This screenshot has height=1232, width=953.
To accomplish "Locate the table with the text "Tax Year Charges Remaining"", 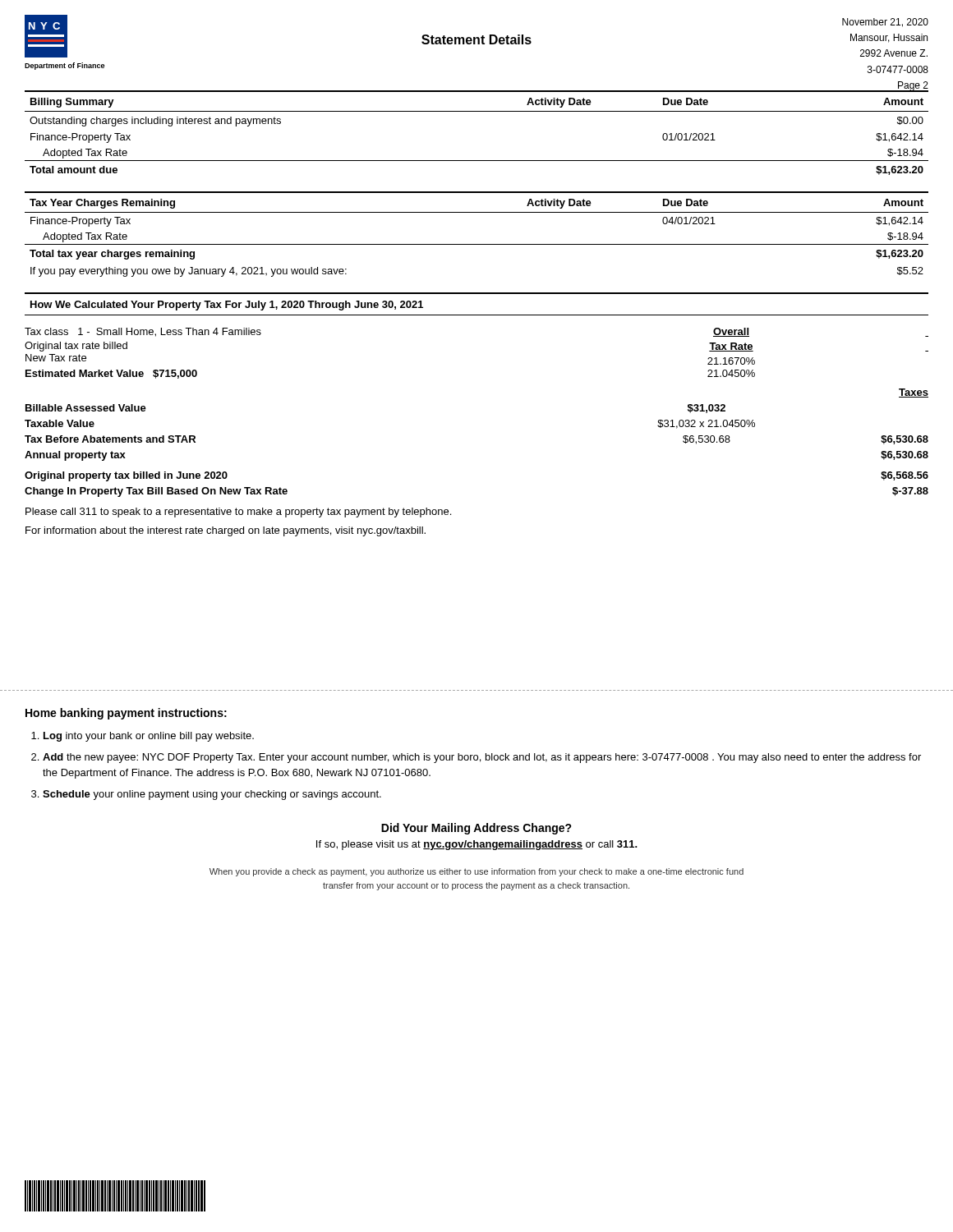I will tap(476, 235).
